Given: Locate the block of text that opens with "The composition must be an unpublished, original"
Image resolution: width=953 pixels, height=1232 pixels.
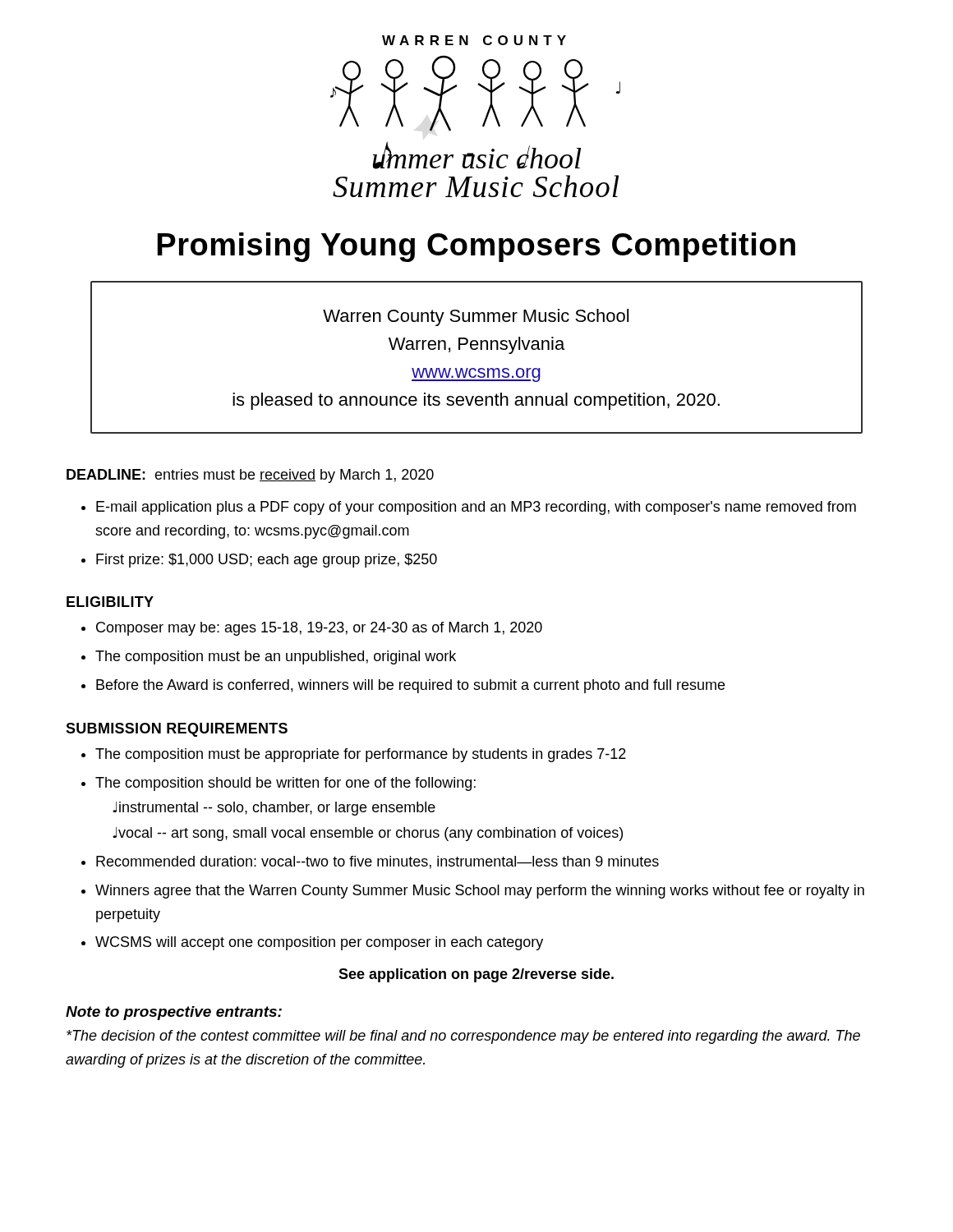Looking at the screenshot, I should (276, 656).
